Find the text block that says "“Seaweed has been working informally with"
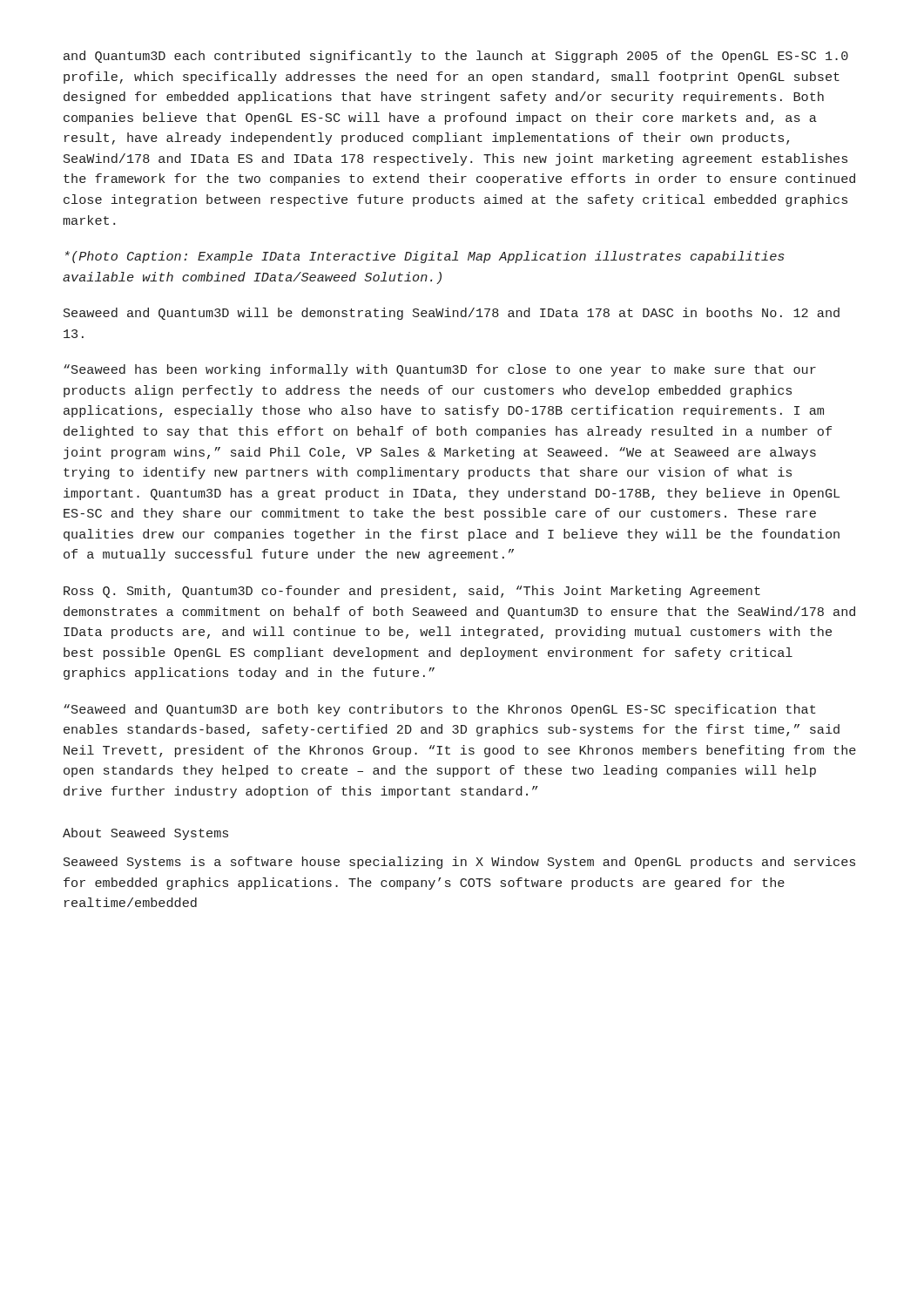This screenshot has width=924, height=1307. (x=452, y=463)
